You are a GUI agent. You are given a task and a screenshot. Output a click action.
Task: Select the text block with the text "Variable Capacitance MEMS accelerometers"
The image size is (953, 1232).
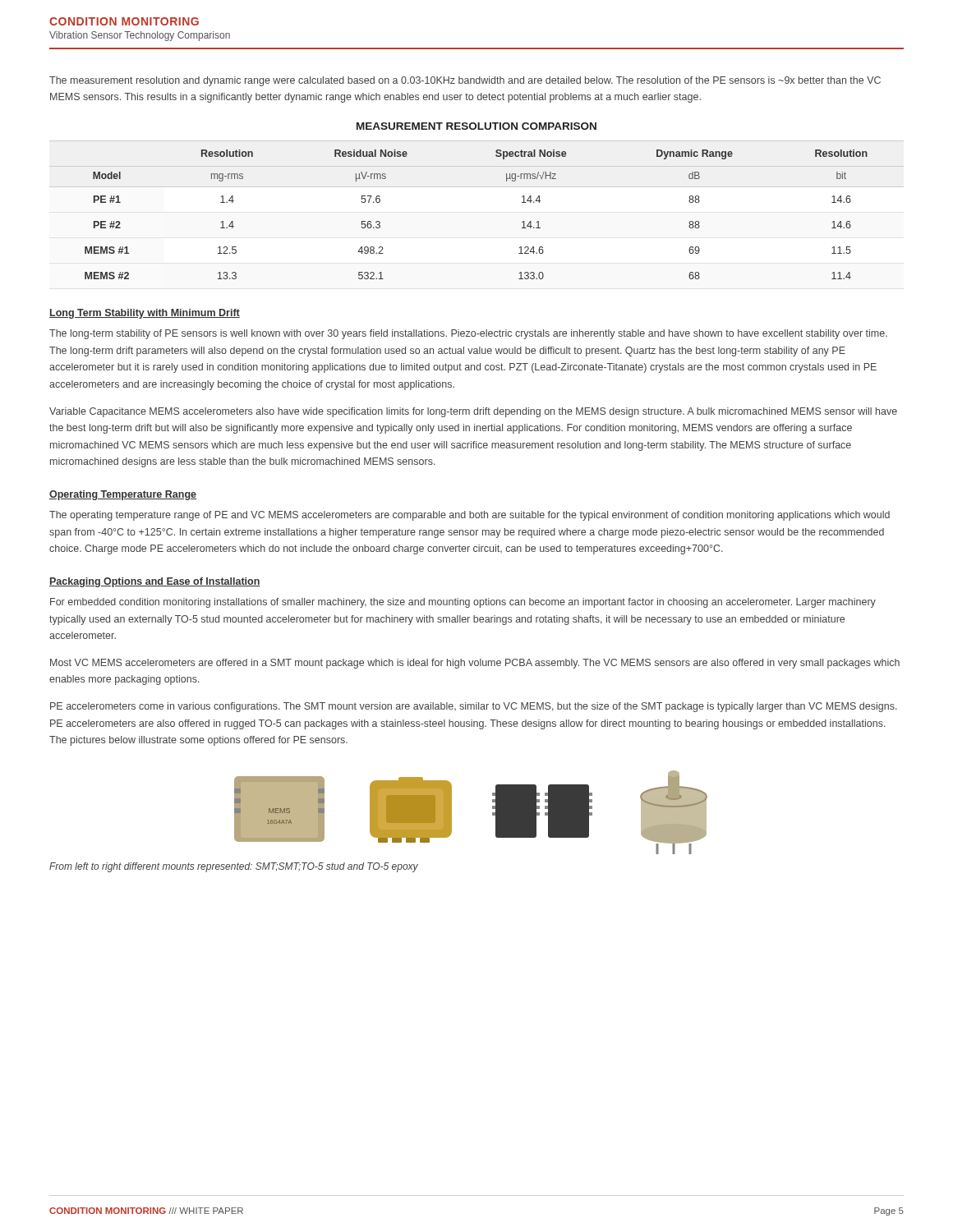pyautogui.click(x=473, y=436)
